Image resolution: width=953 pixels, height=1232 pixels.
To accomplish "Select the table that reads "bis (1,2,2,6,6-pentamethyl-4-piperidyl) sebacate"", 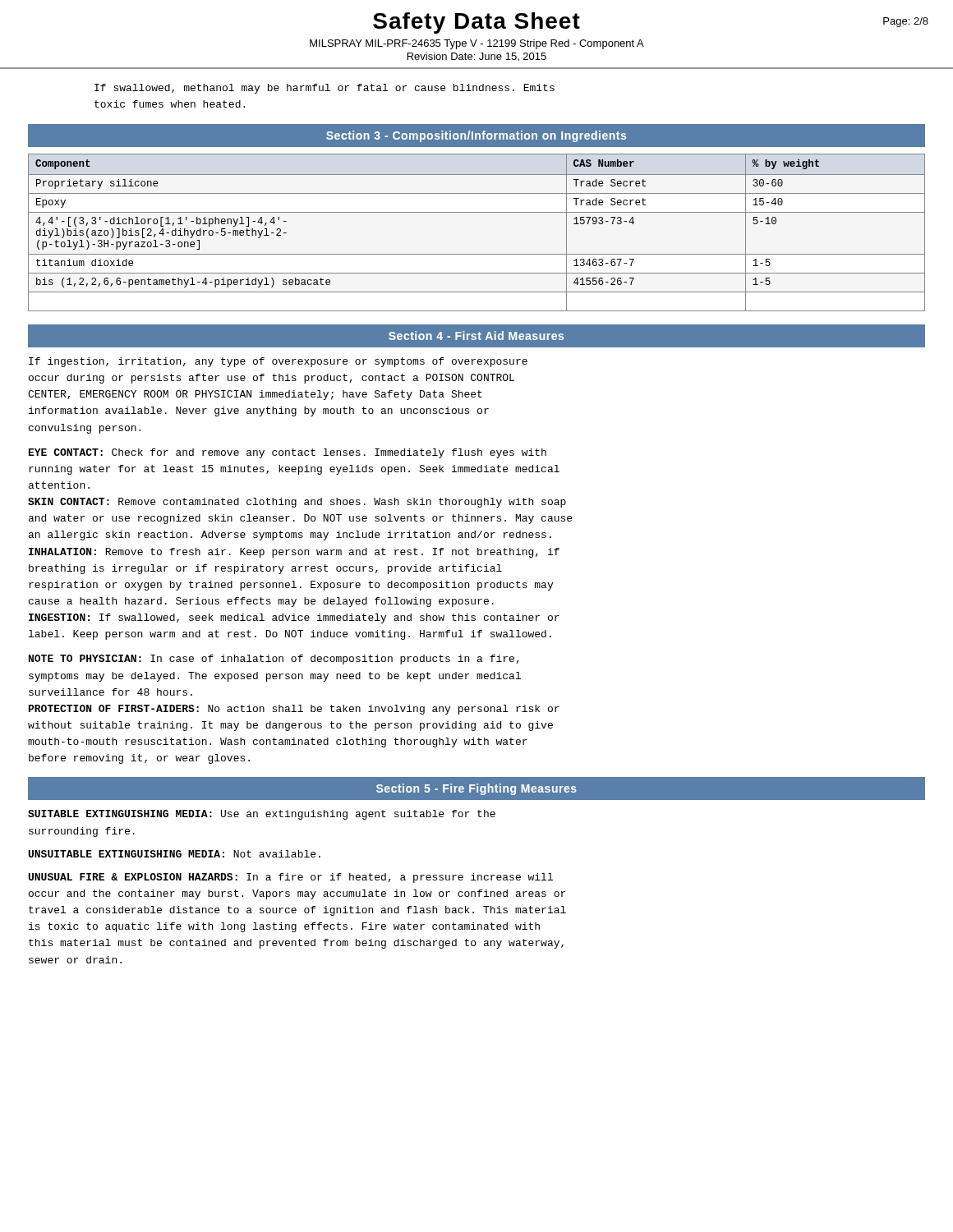I will (x=476, y=232).
